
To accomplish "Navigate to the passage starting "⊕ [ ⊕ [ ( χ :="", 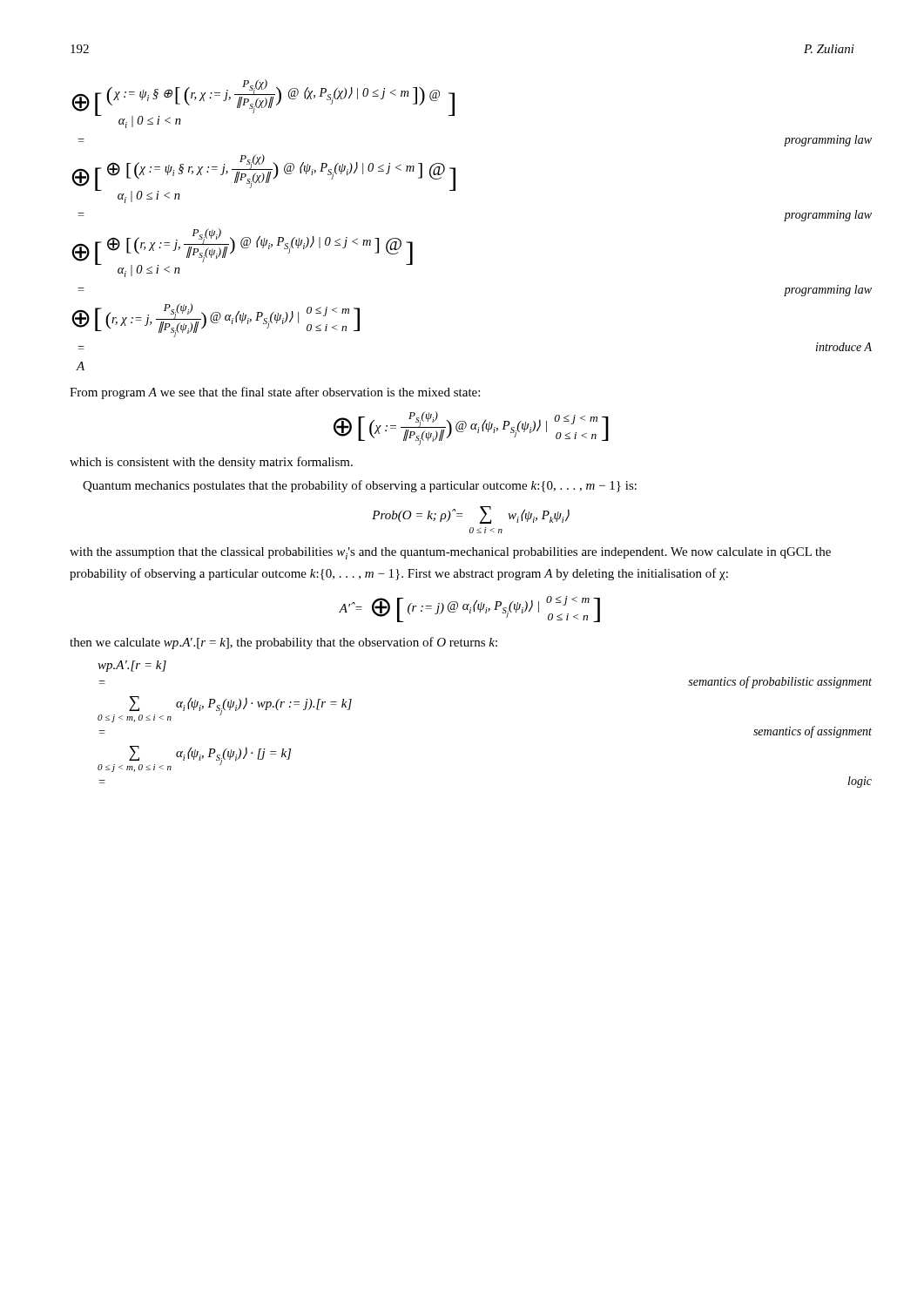I will (264, 178).
